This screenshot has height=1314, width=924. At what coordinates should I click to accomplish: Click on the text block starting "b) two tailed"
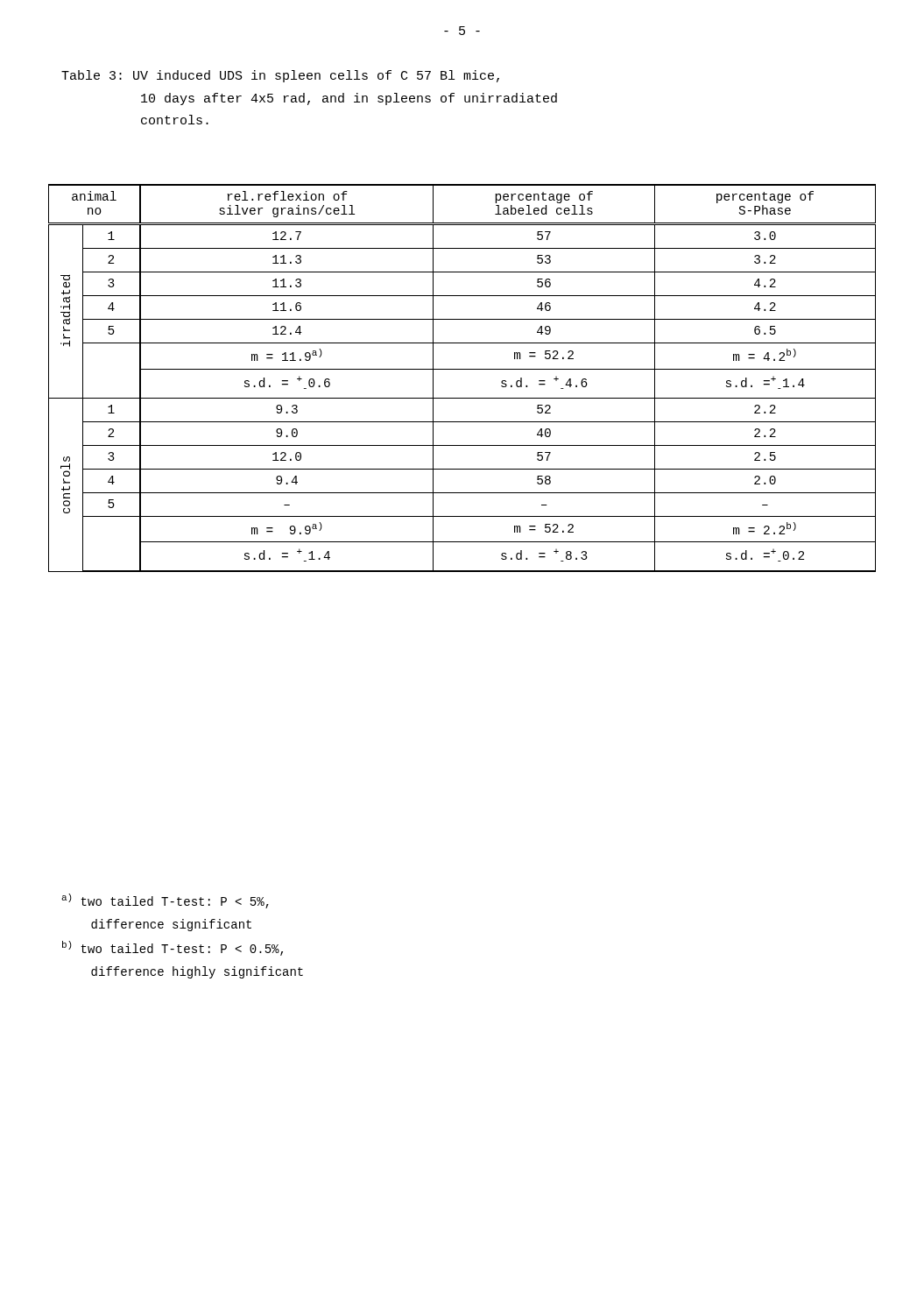point(183,960)
